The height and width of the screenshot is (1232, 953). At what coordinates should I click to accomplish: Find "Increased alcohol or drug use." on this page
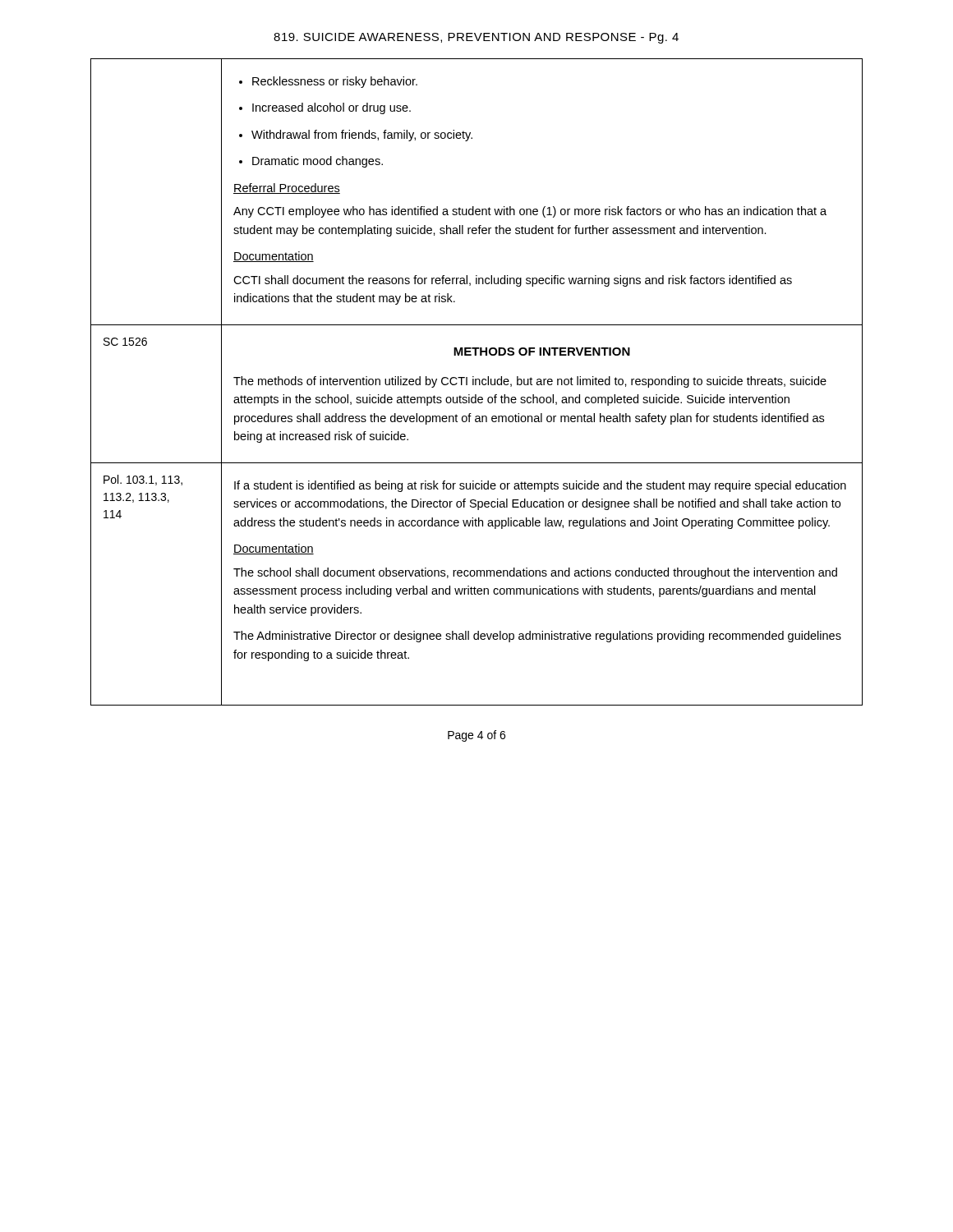point(332,108)
